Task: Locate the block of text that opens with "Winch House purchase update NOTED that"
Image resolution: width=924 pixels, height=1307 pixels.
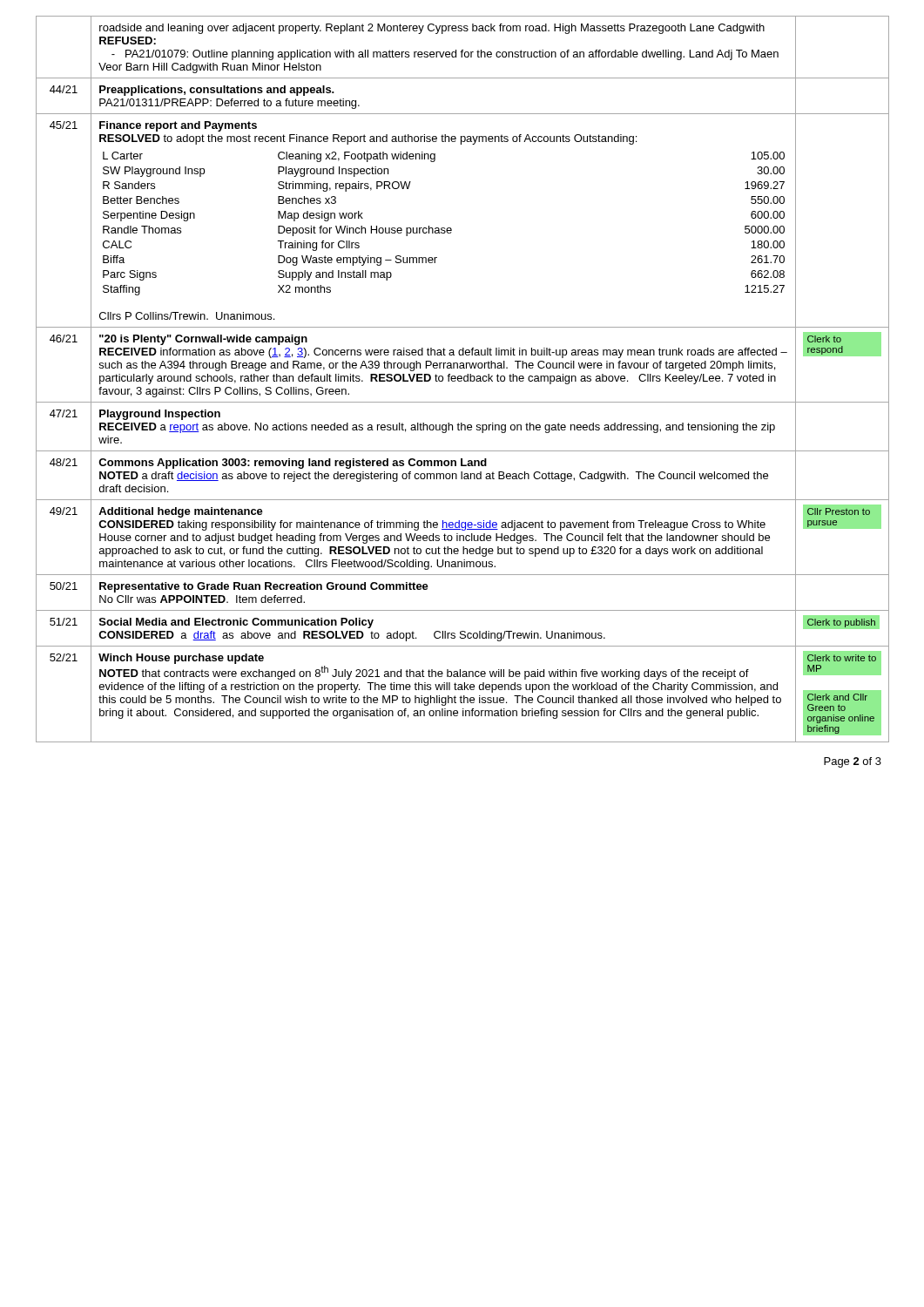Action: 440,685
